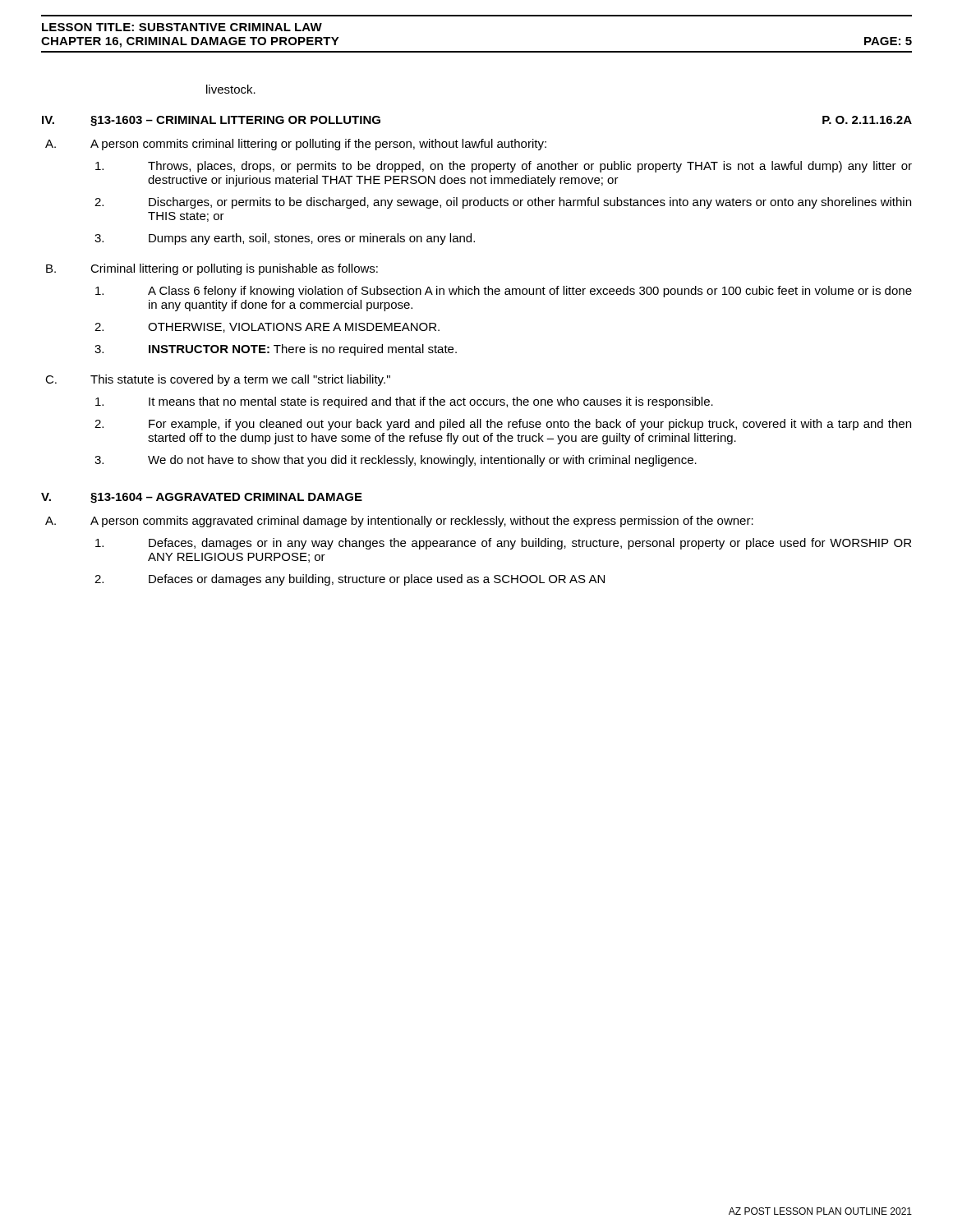
Task: Click the passage that begins "Defaces, damages or in any way"
Action: 530,549
